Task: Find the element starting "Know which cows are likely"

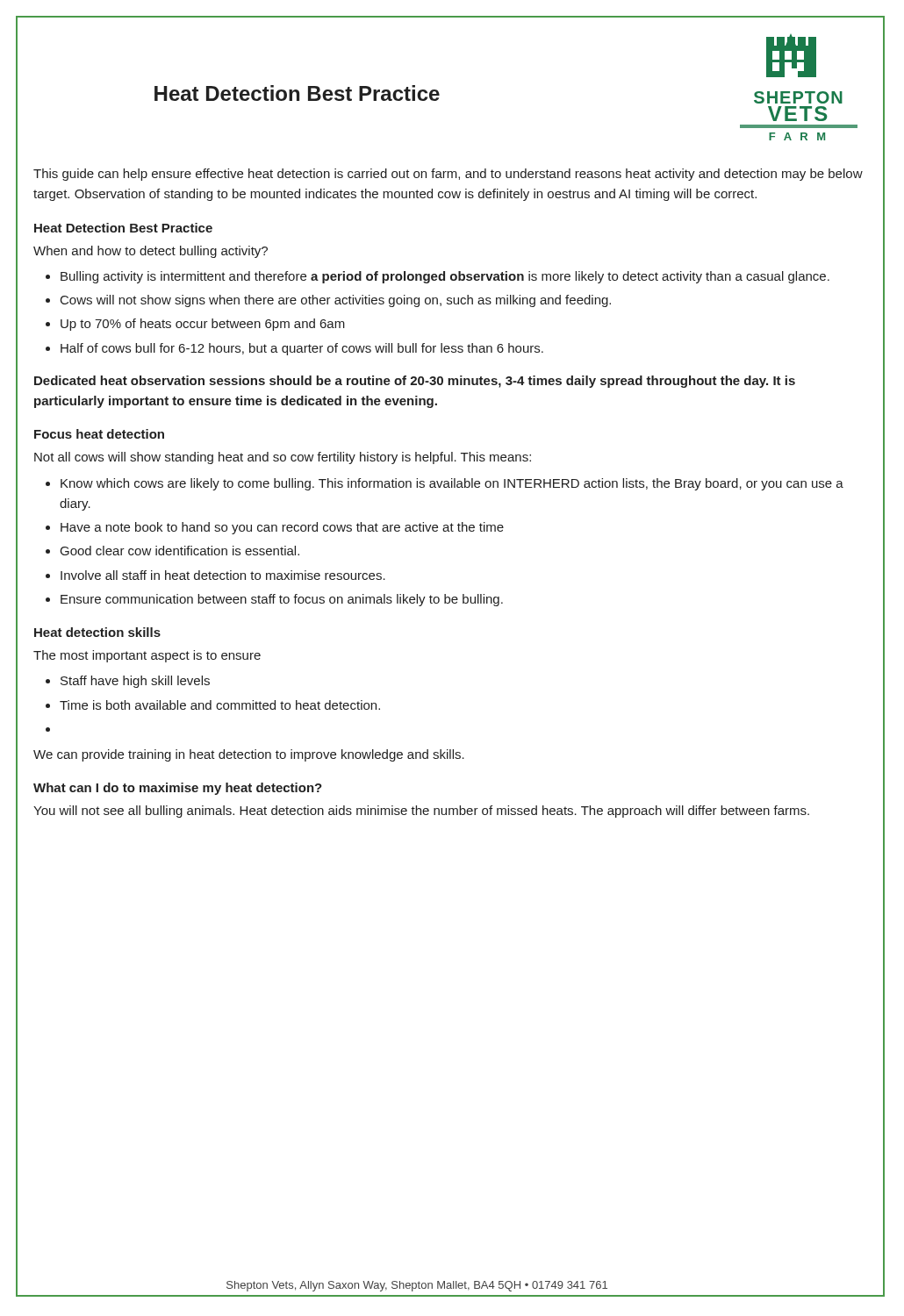Action: [x=451, y=493]
